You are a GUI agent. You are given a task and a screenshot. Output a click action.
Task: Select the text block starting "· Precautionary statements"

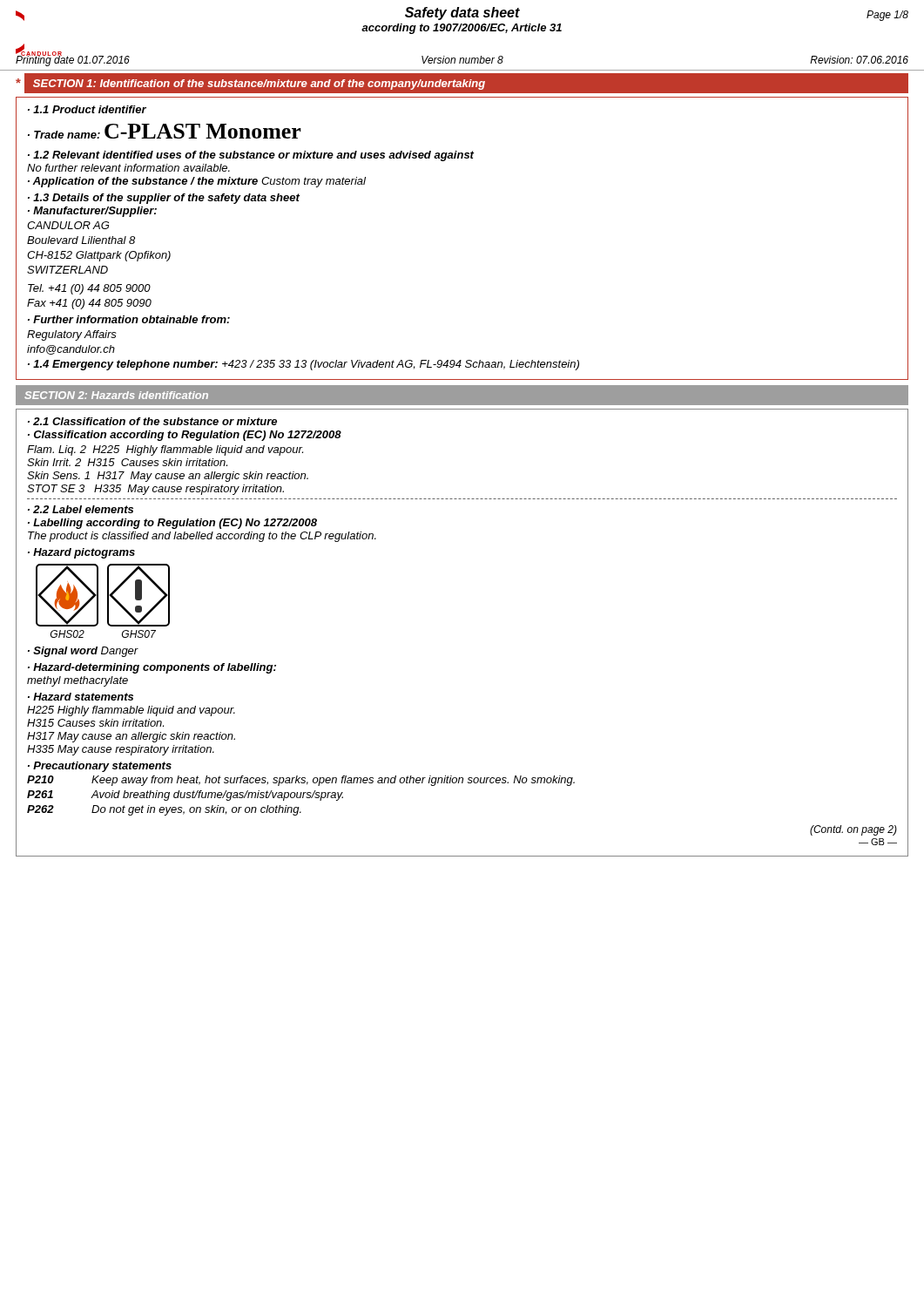coord(462,788)
